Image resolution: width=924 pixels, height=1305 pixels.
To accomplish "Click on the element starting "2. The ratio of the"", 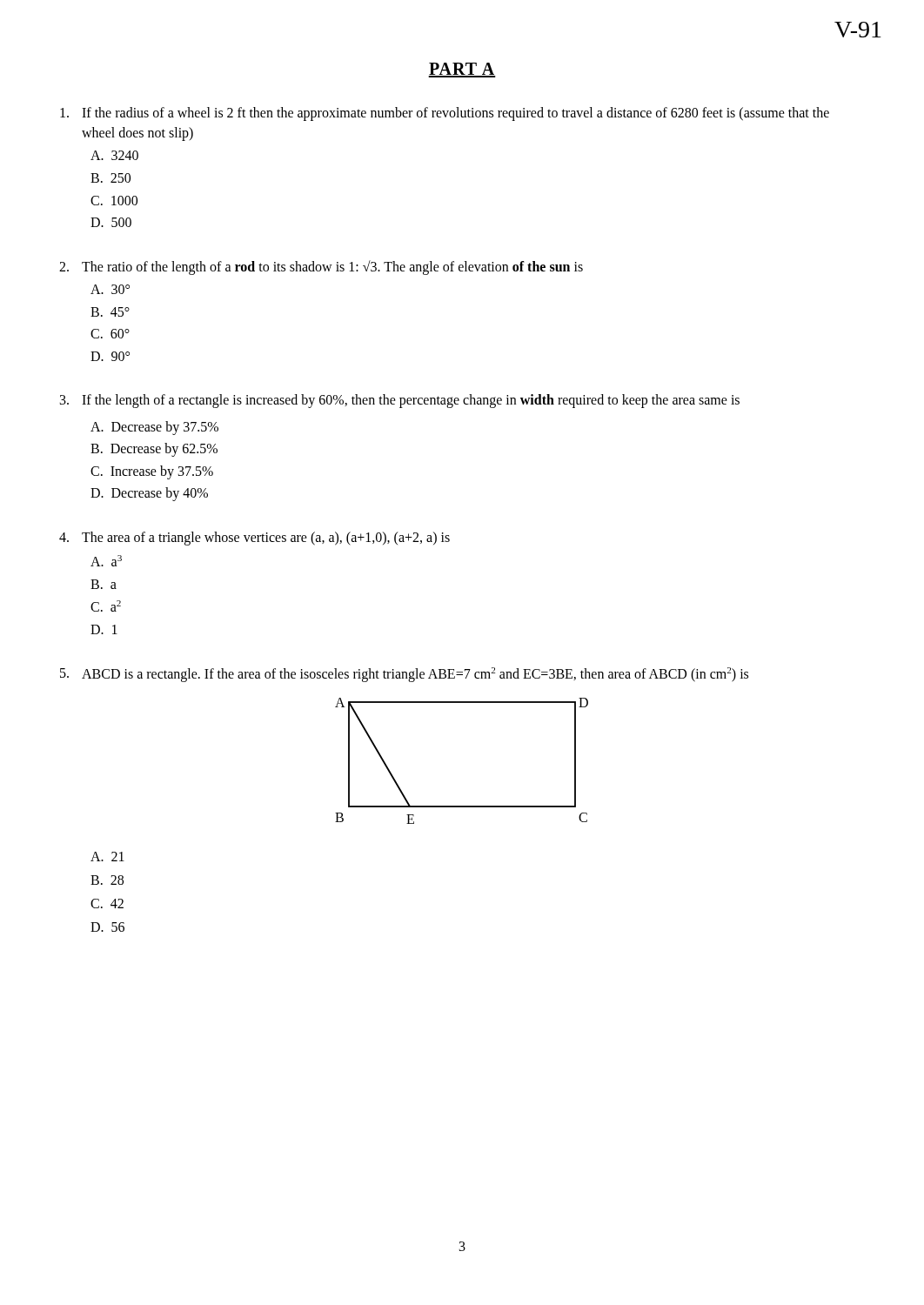I will (321, 268).
